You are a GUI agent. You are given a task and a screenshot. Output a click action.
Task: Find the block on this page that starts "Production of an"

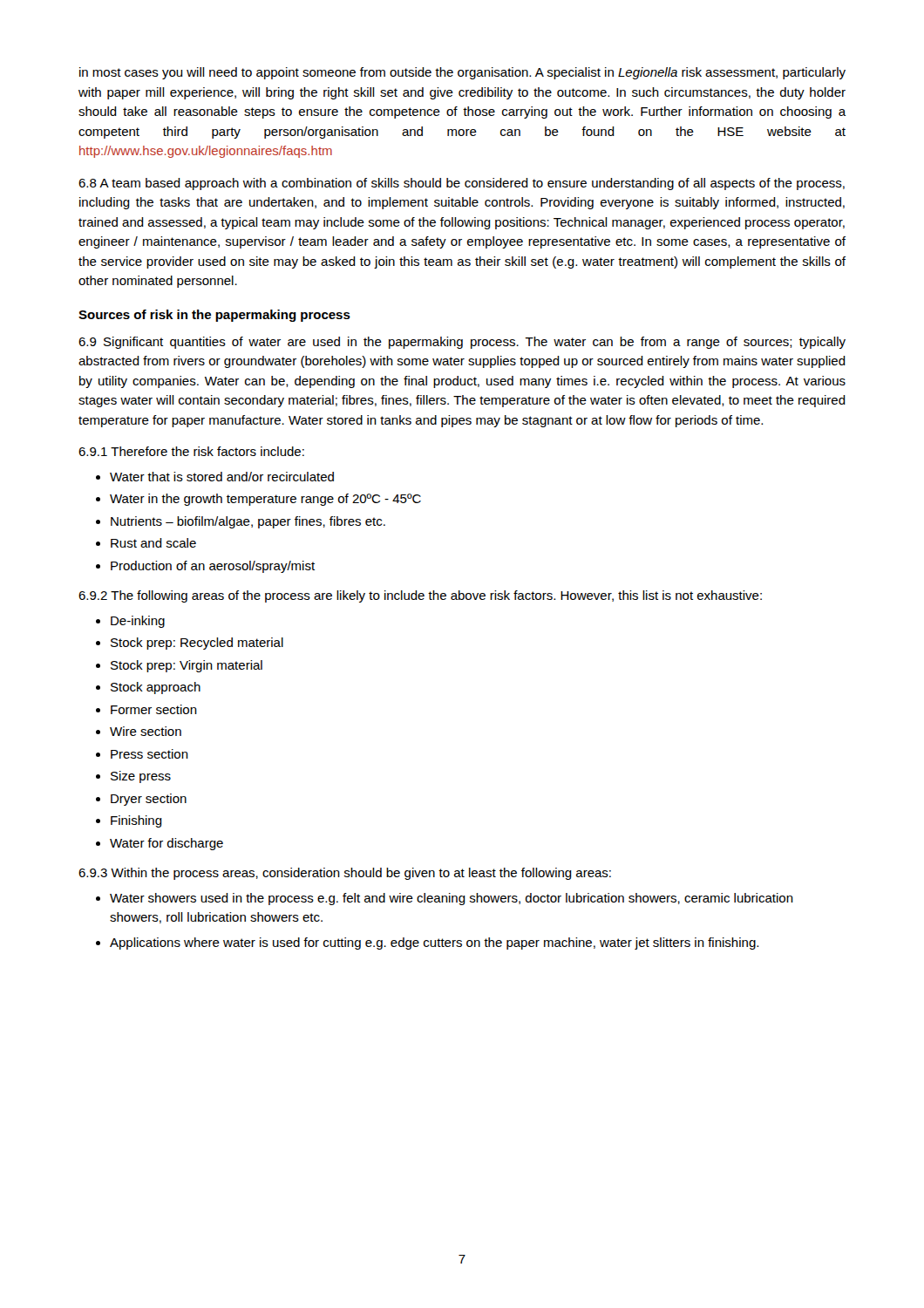point(212,565)
